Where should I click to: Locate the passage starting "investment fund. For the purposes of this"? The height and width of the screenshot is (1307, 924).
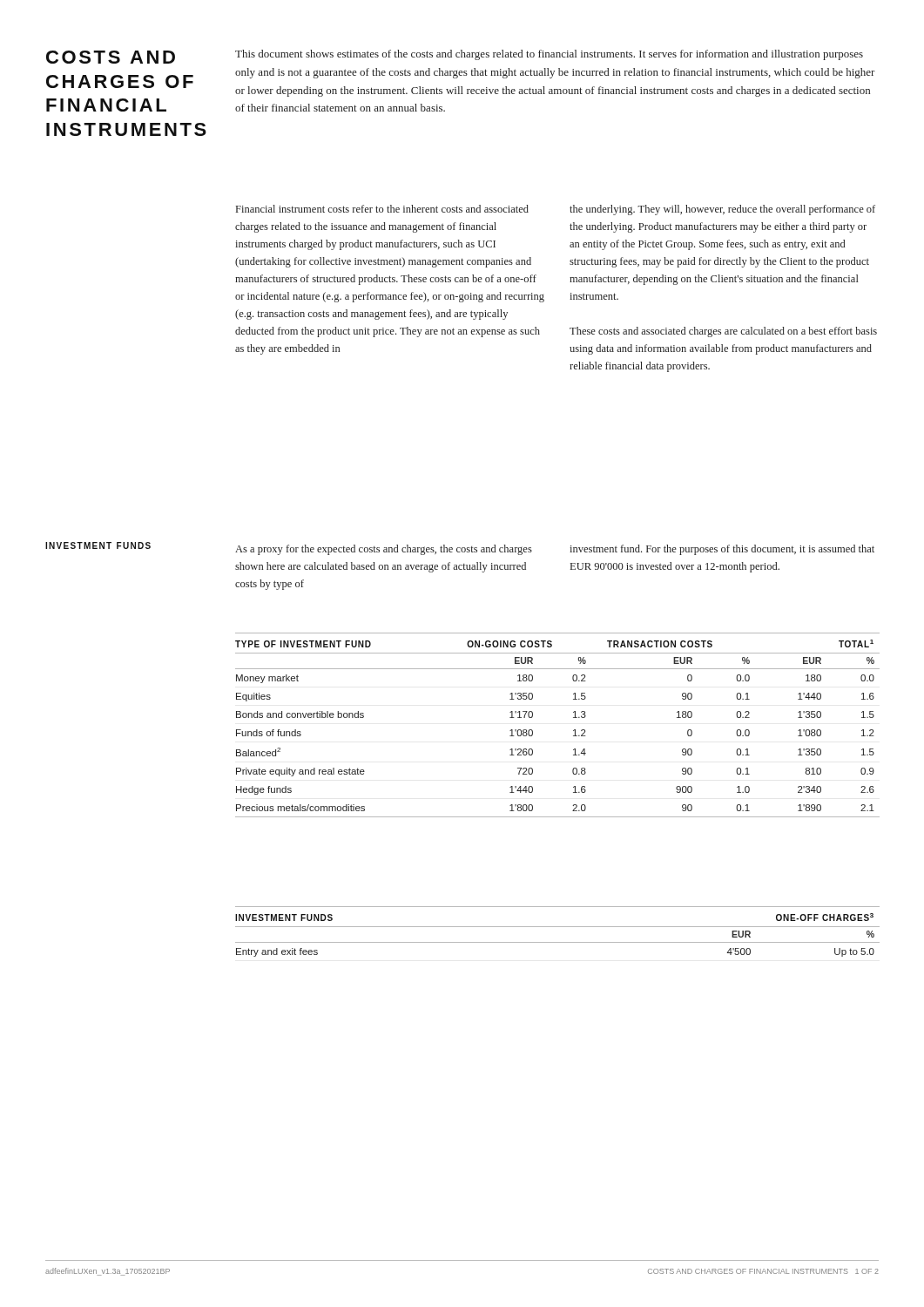(x=722, y=558)
